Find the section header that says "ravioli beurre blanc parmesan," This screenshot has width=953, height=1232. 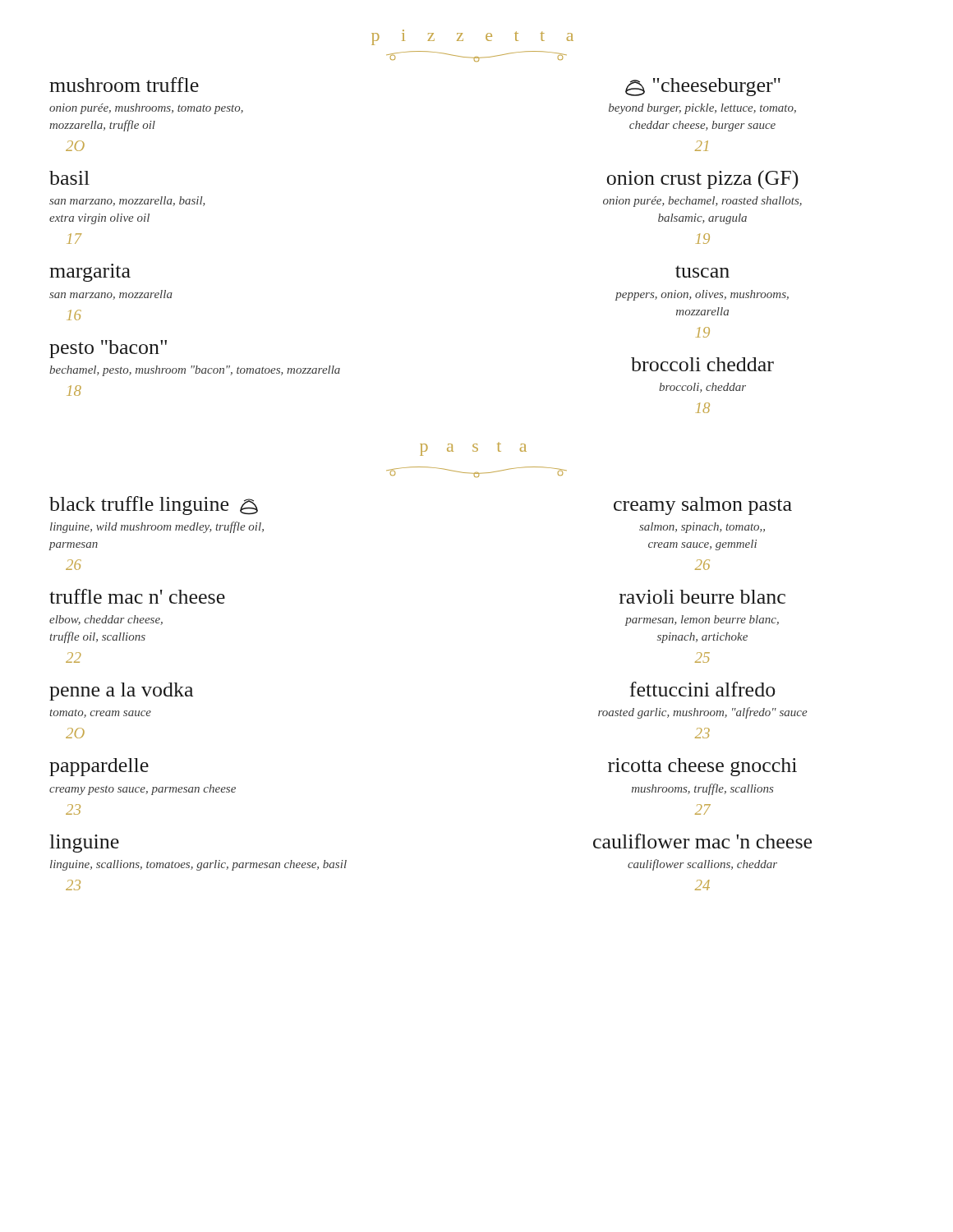click(702, 625)
